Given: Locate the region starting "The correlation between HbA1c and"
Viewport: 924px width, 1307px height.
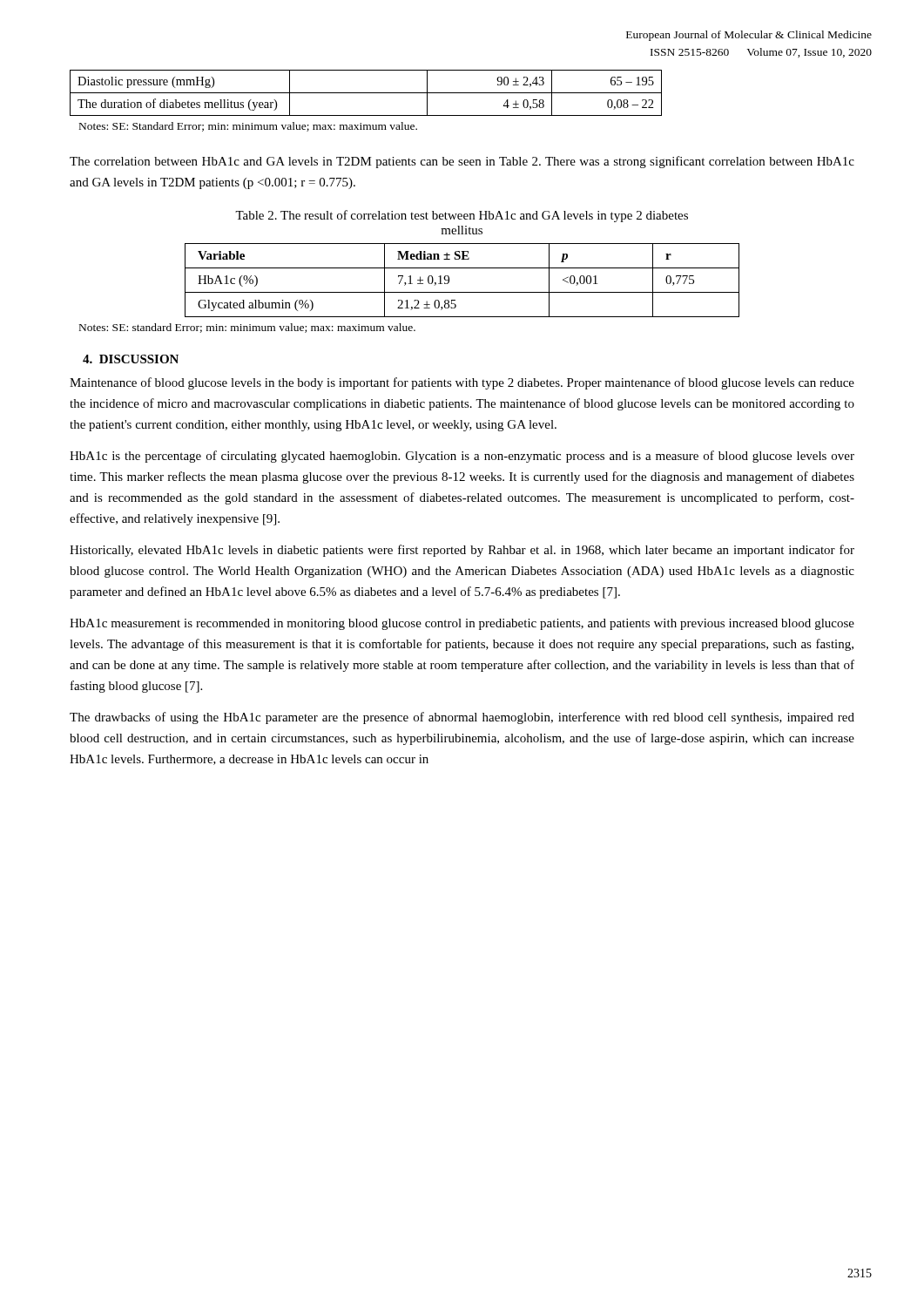Looking at the screenshot, I should pos(462,172).
